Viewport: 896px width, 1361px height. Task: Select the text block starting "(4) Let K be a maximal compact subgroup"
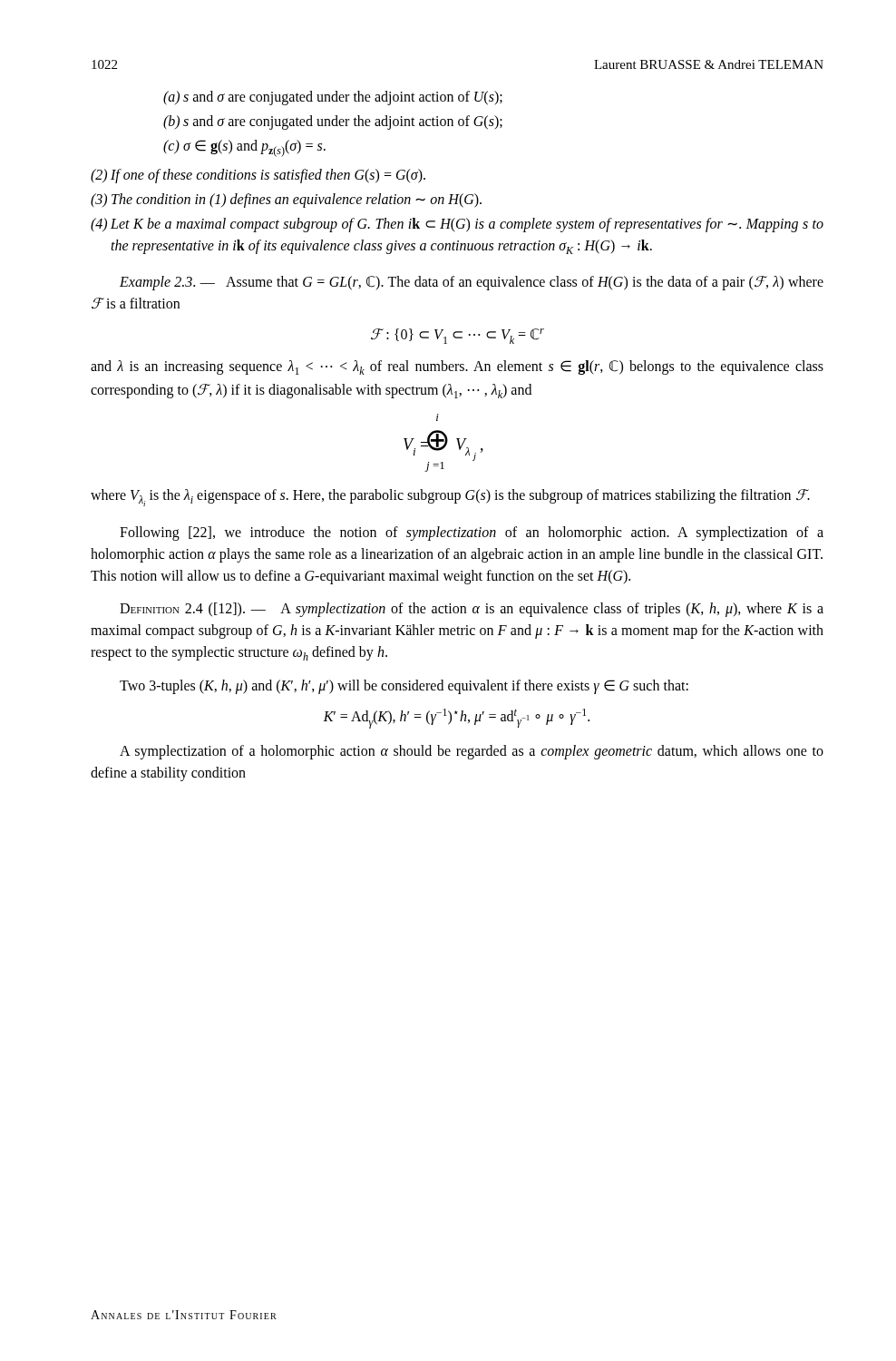click(457, 236)
